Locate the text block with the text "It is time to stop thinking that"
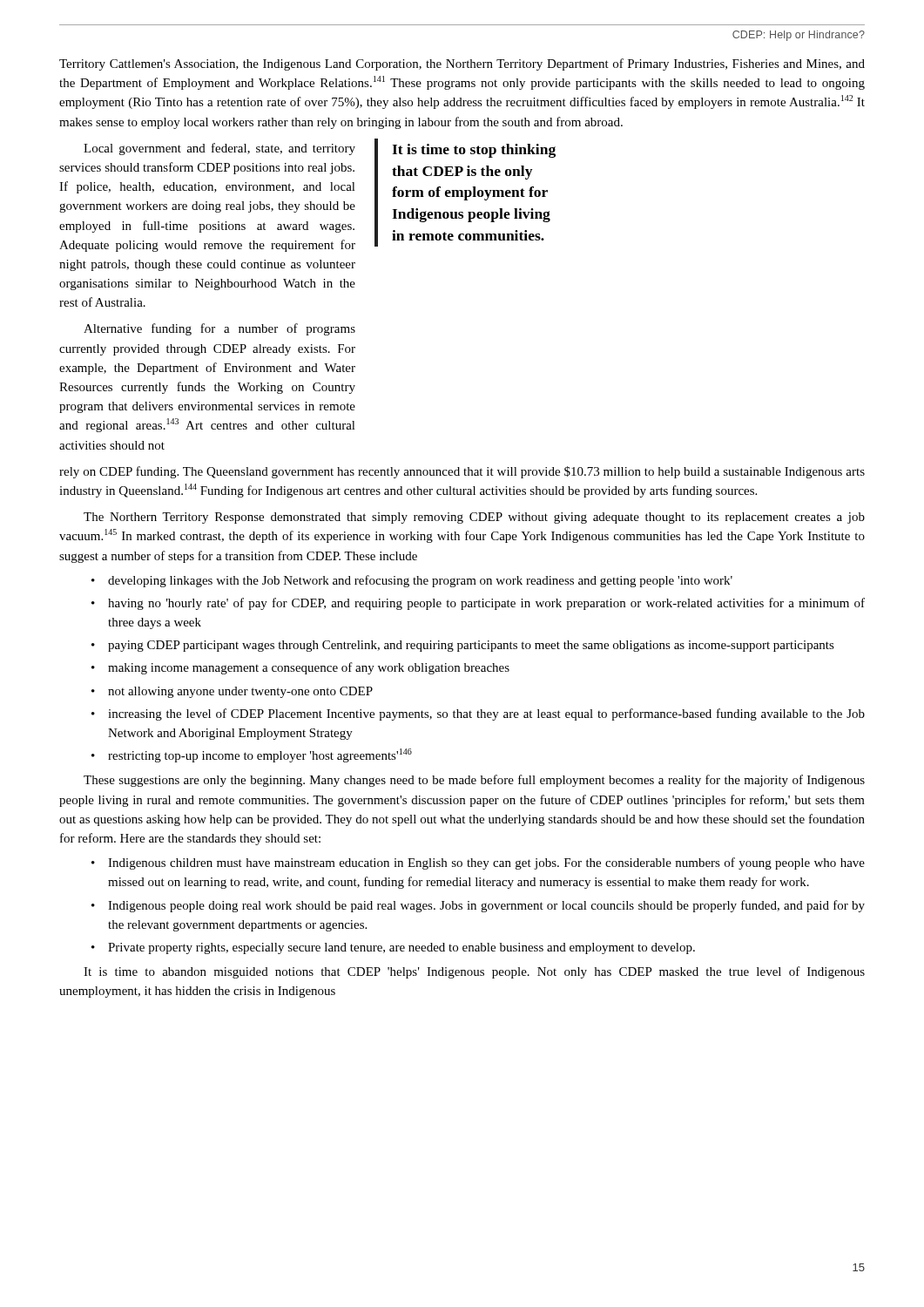Viewport: 924px width, 1307px height. [474, 192]
